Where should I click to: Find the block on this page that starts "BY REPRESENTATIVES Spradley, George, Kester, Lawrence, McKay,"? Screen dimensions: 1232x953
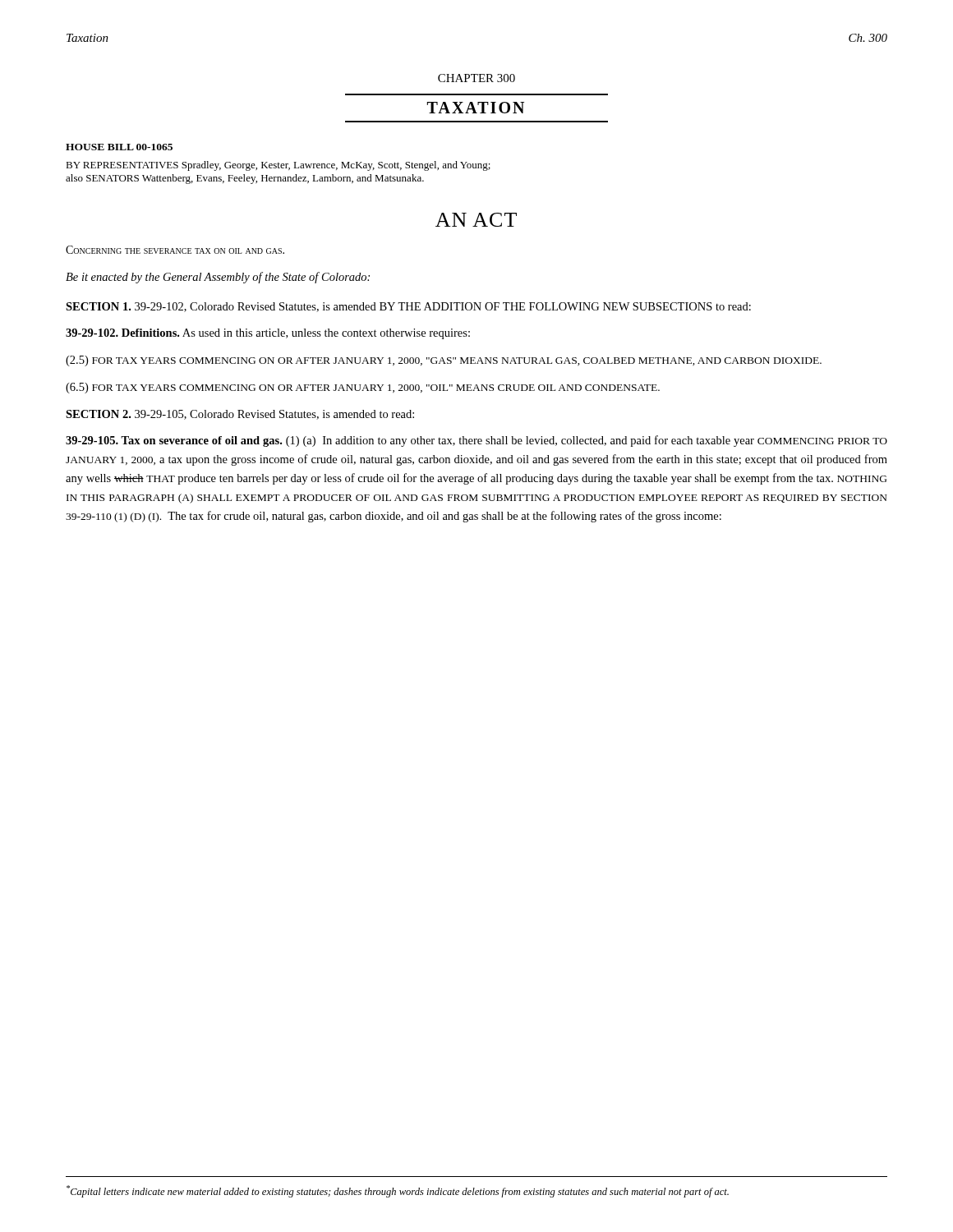(278, 171)
